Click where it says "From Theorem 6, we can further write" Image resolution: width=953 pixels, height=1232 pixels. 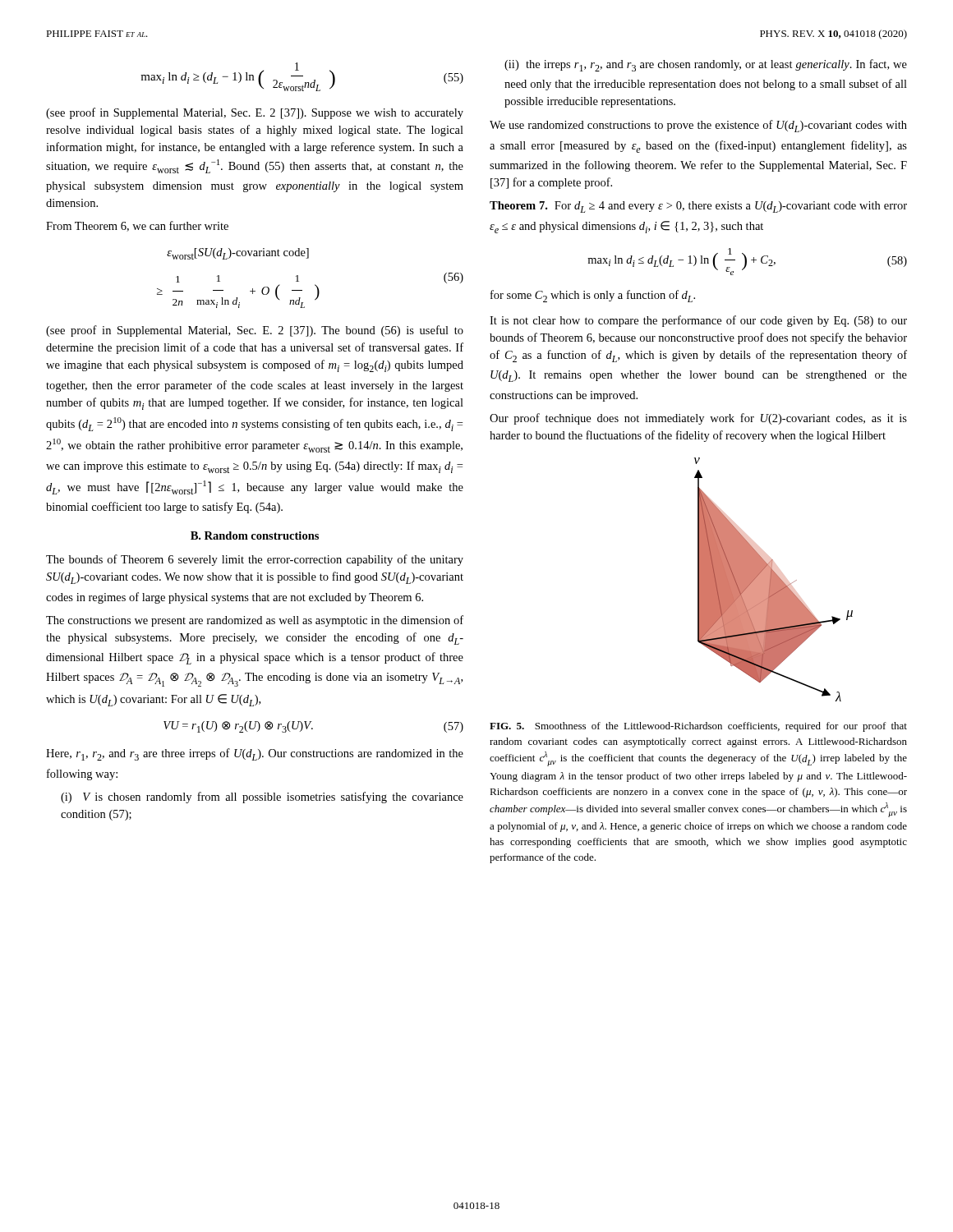point(137,226)
